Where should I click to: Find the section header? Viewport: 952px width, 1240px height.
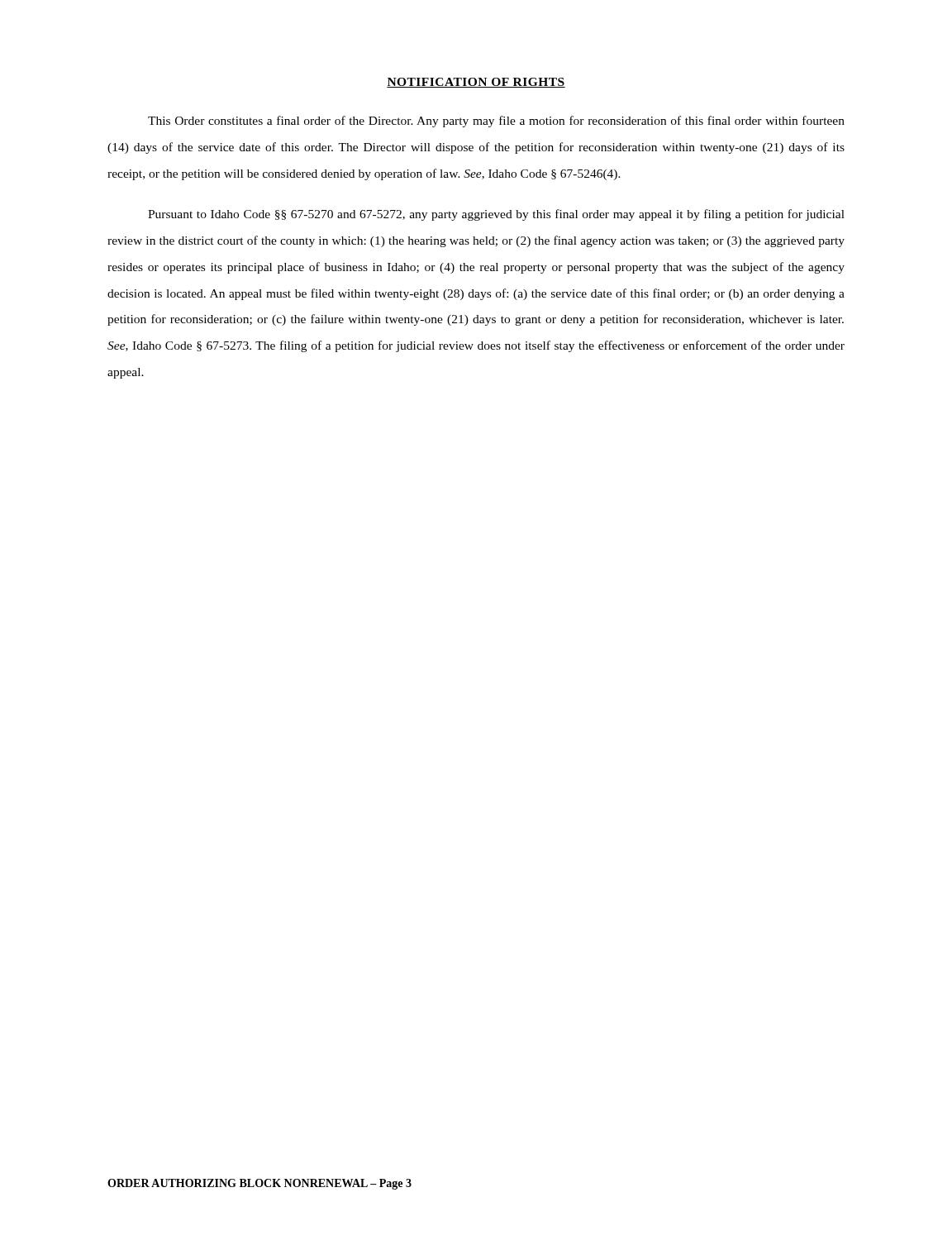[476, 81]
